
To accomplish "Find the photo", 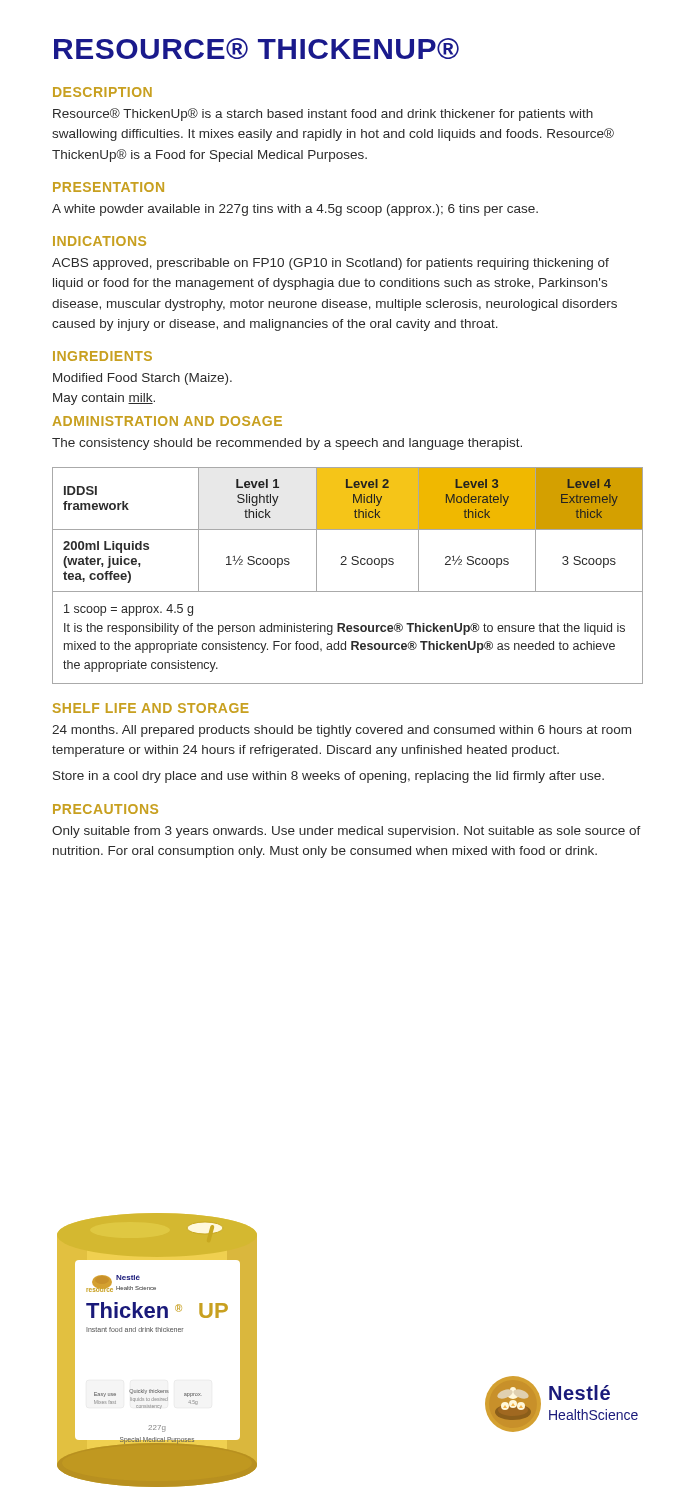I will pos(158,1340).
